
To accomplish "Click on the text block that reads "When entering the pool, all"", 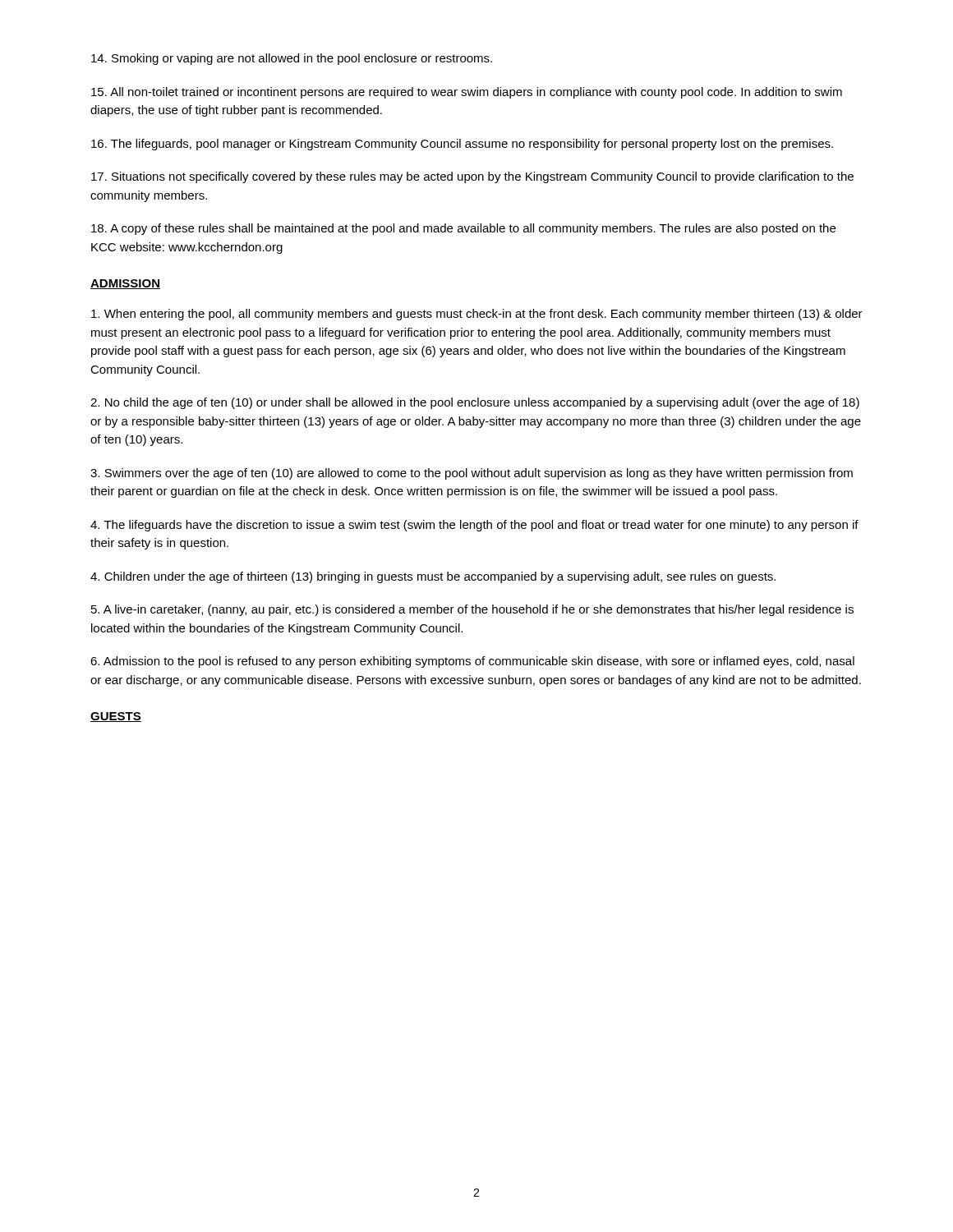I will pos(476,341).
